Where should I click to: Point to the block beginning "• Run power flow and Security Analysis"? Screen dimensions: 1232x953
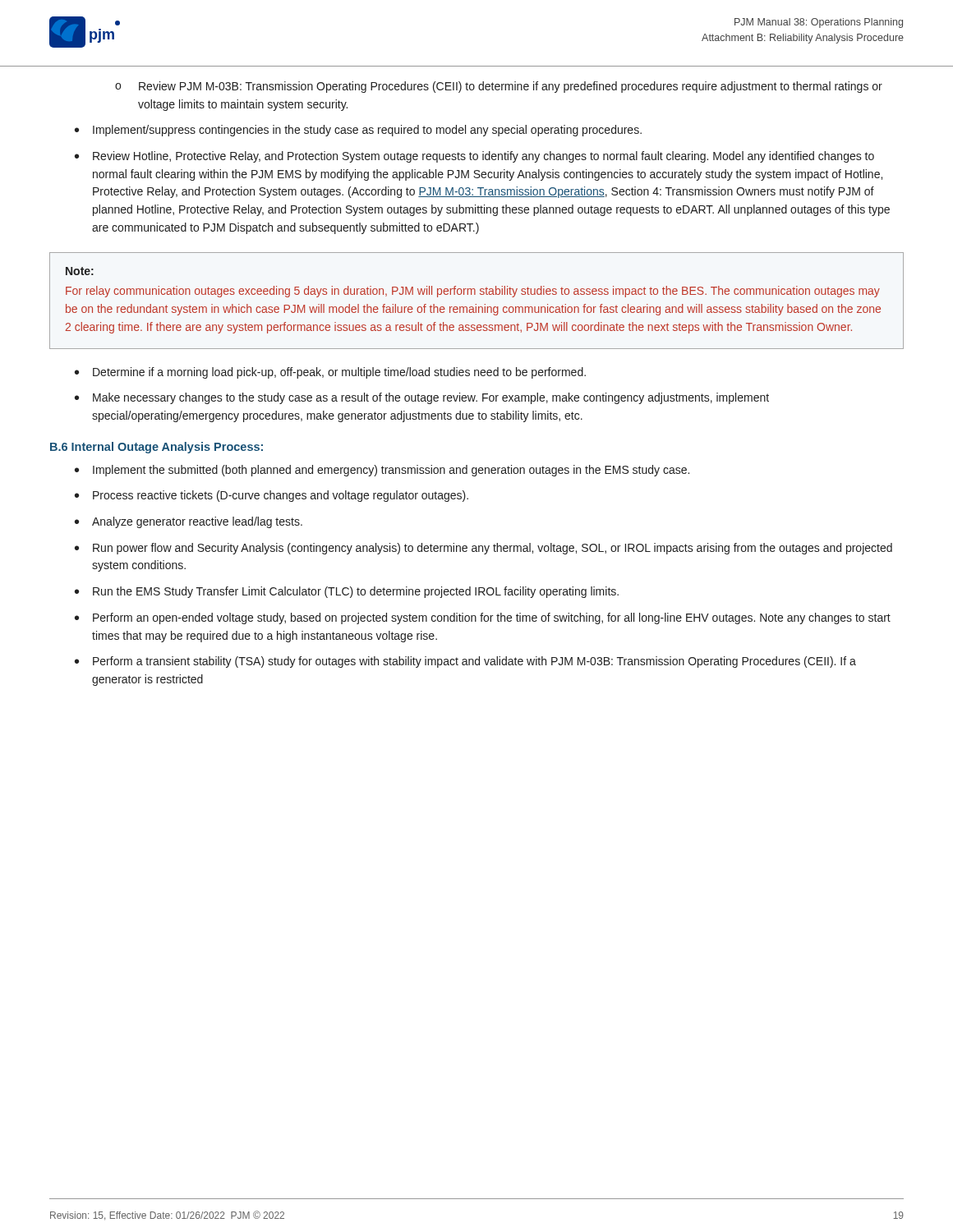(489, 557)
